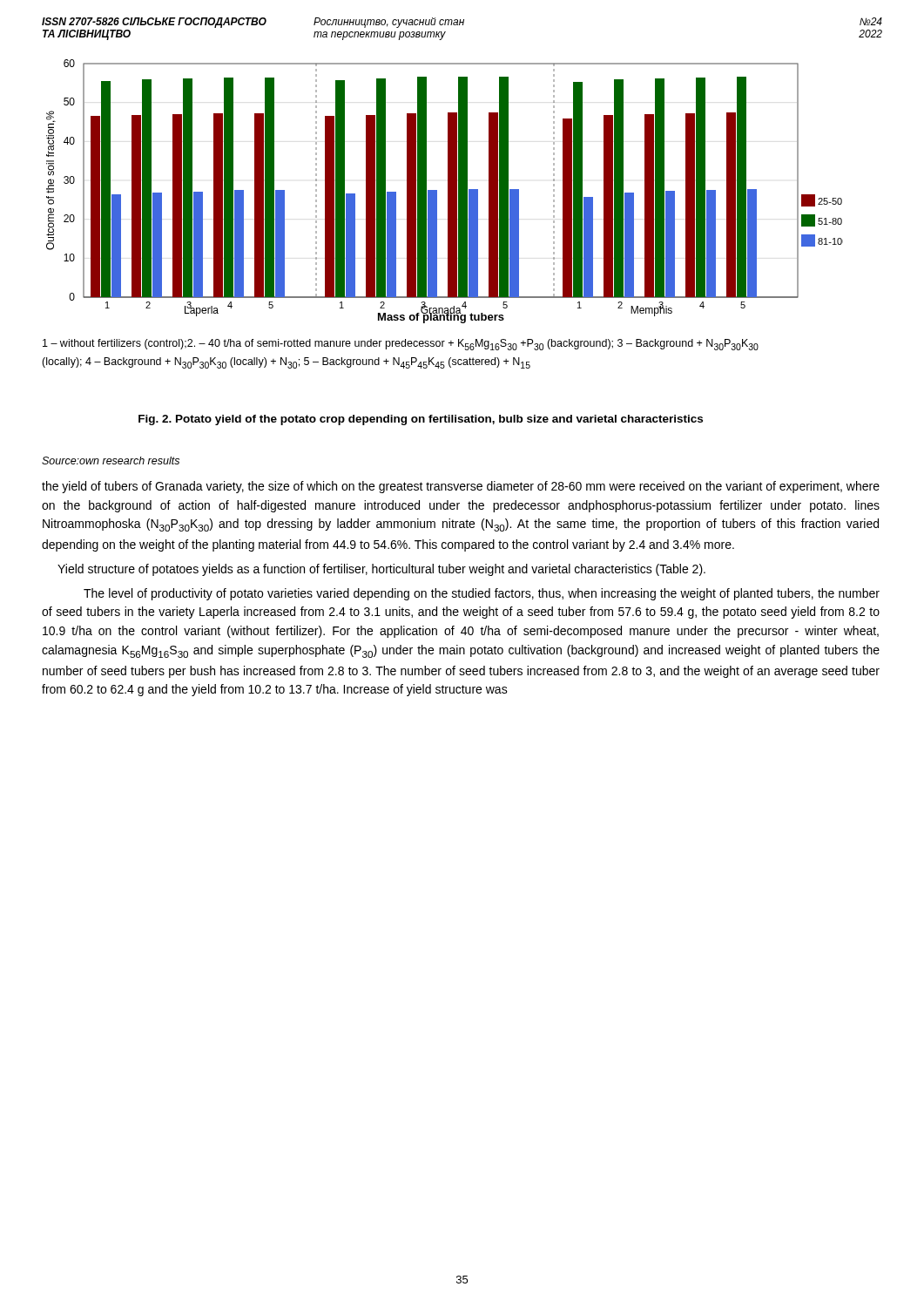Click on the caption that reads "Source:own research results"
The image size is (924, 1307).
111,461
